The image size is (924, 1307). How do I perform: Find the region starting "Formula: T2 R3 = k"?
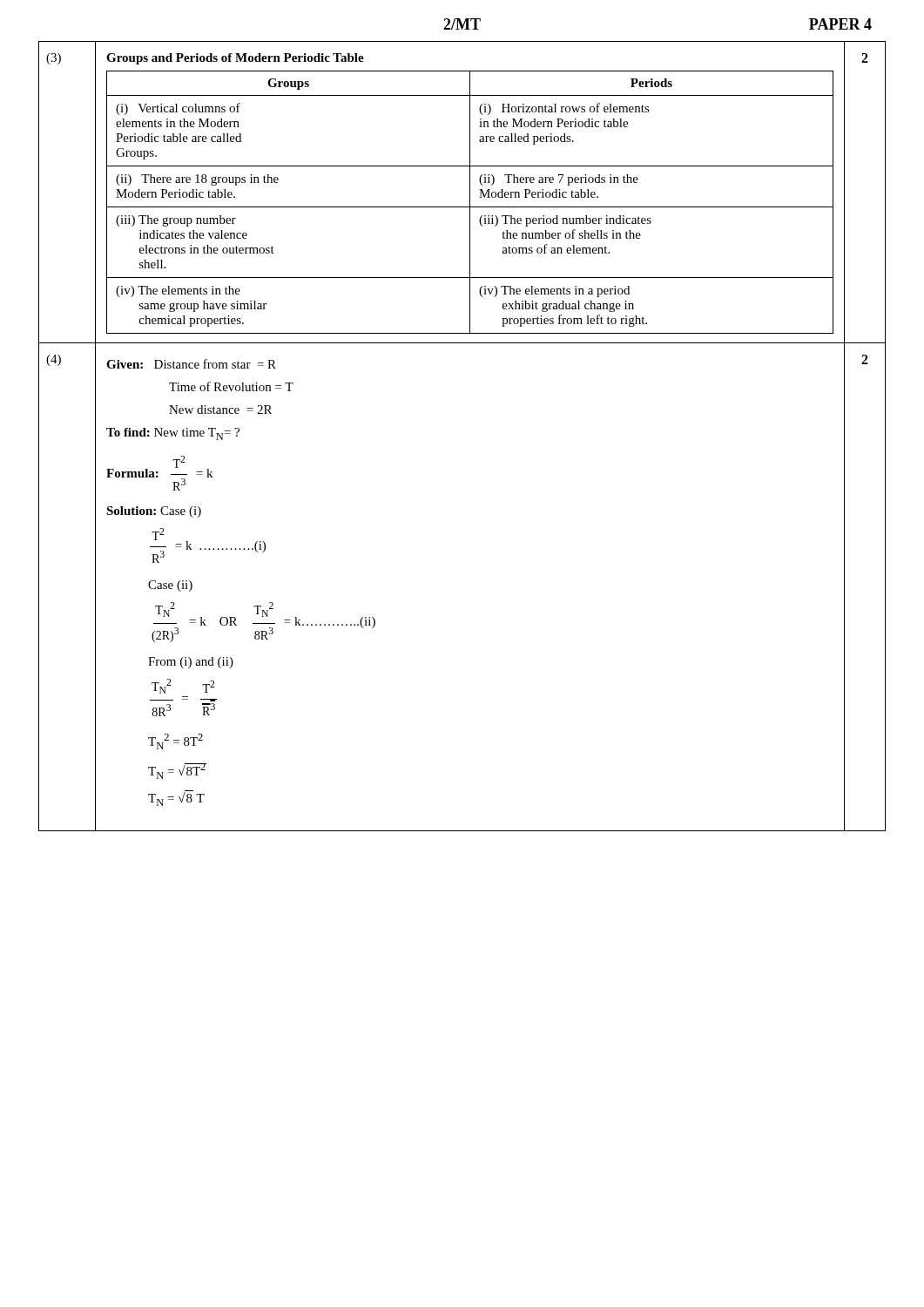(x=160, y=475)
